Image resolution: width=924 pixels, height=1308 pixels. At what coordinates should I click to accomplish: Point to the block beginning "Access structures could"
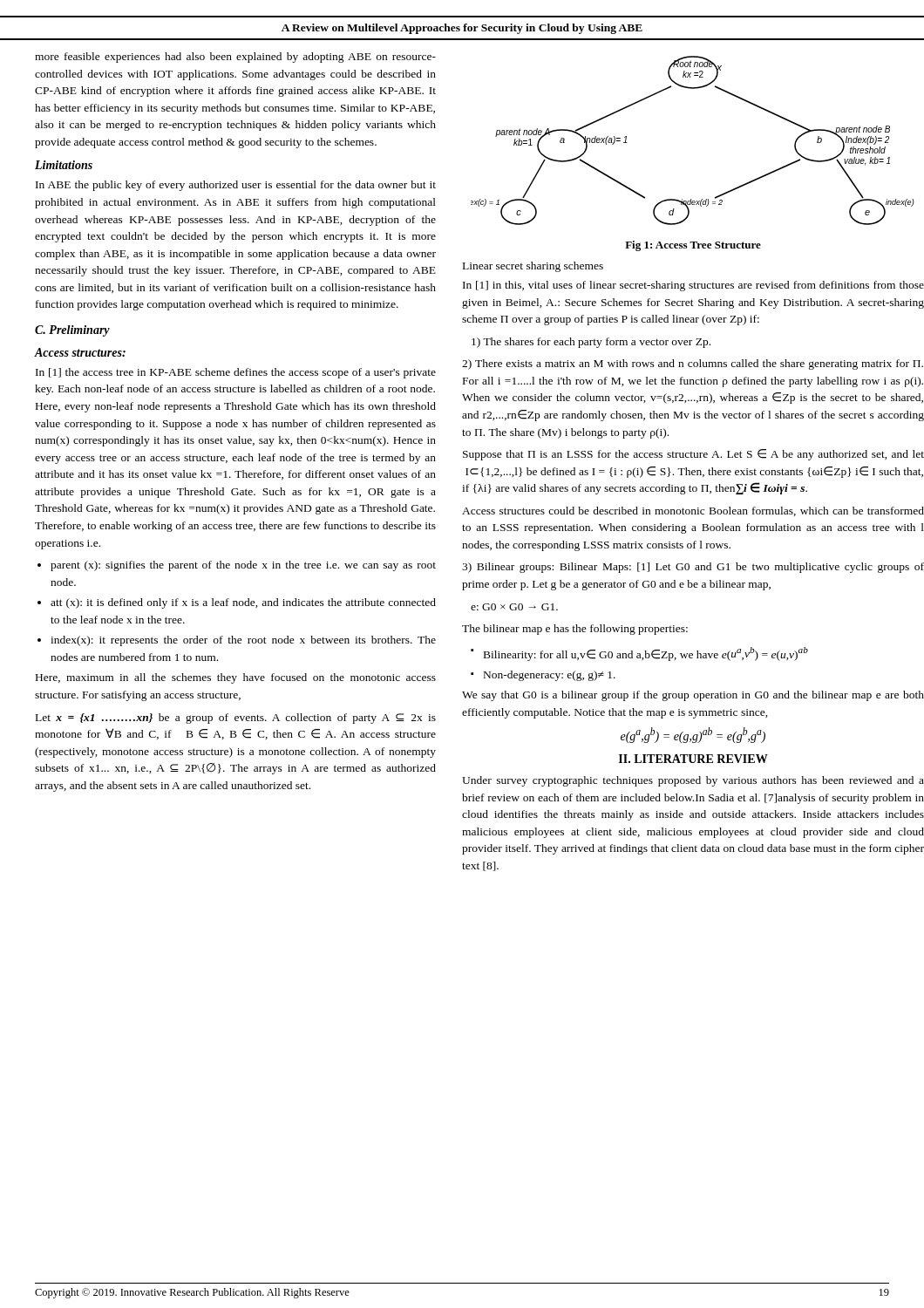[x=693, y=527]
